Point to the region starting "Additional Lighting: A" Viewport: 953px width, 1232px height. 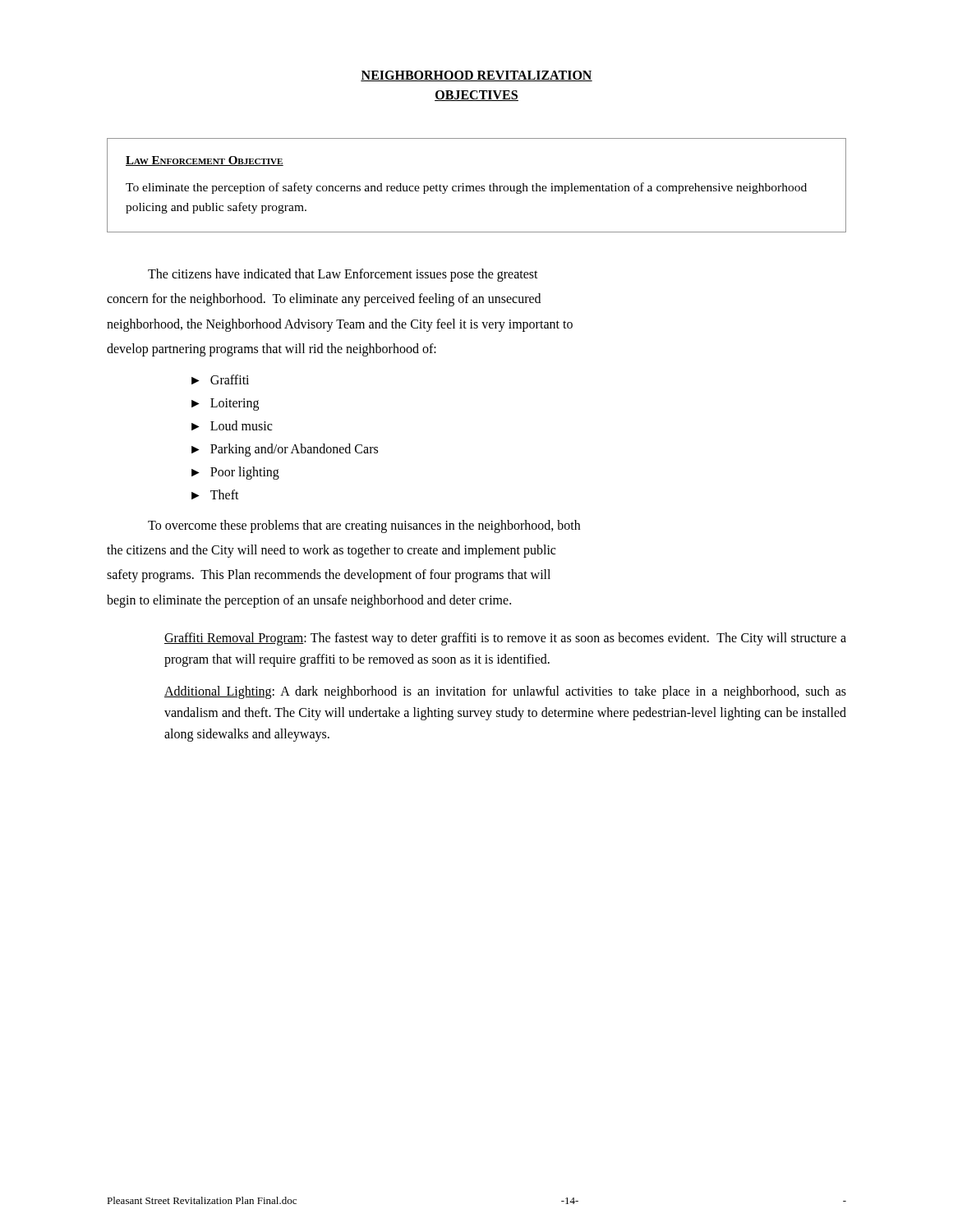(x=505, y=712)
